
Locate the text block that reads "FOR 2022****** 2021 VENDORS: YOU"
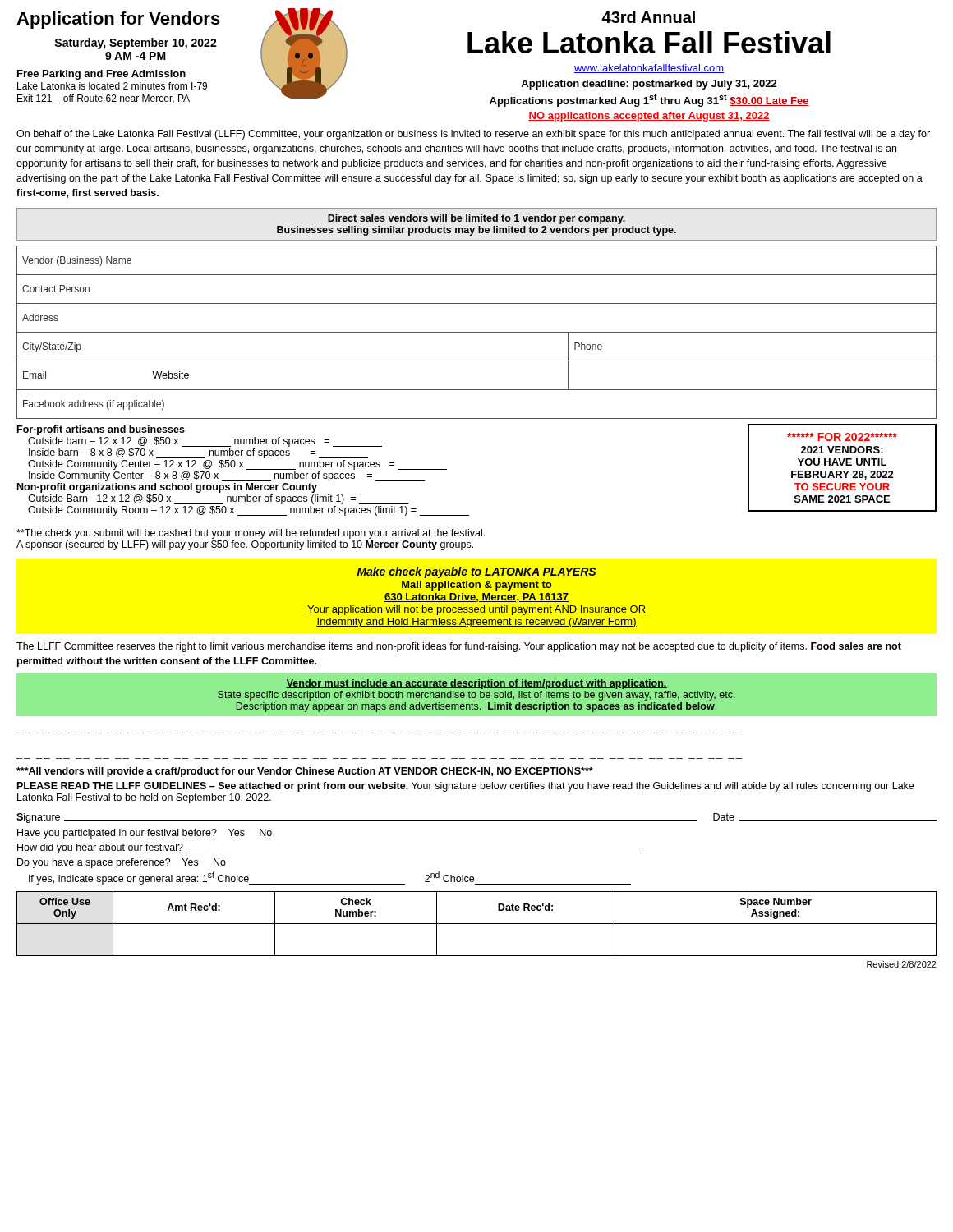tap(842, 467)
